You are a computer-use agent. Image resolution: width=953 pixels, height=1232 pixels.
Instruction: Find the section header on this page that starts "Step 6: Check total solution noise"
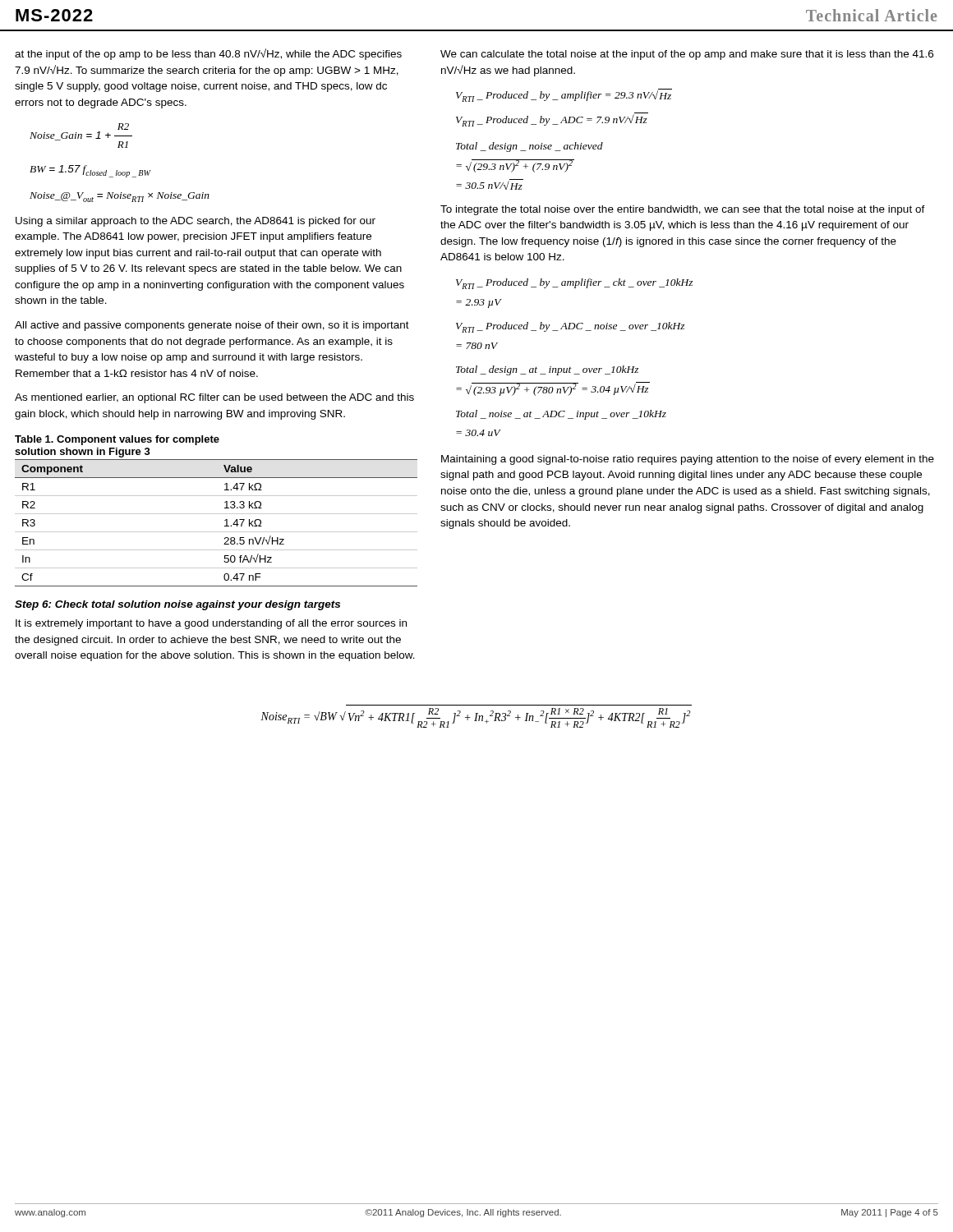[x=178, y=604]
